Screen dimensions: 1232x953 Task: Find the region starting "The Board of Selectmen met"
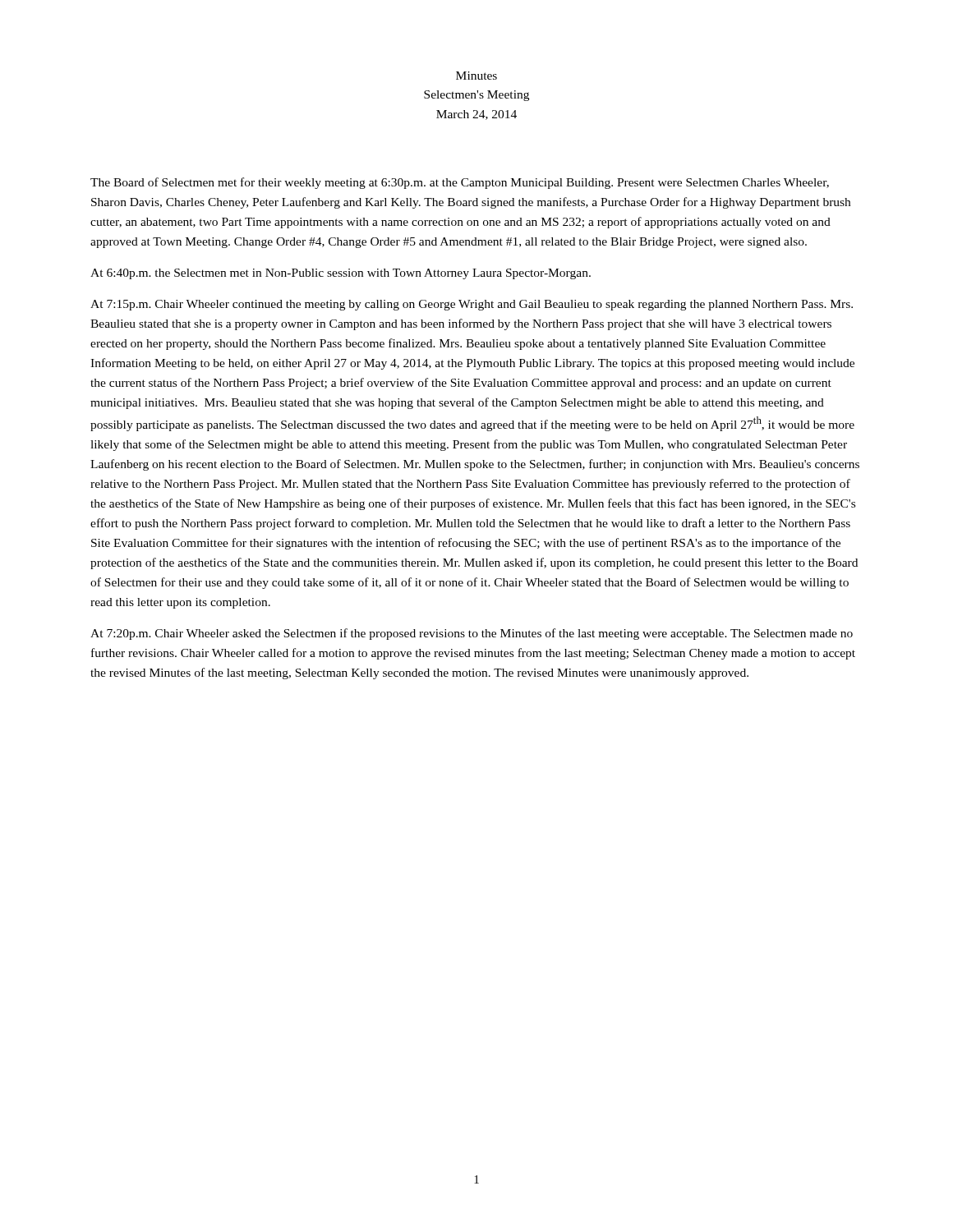point(471,211)
